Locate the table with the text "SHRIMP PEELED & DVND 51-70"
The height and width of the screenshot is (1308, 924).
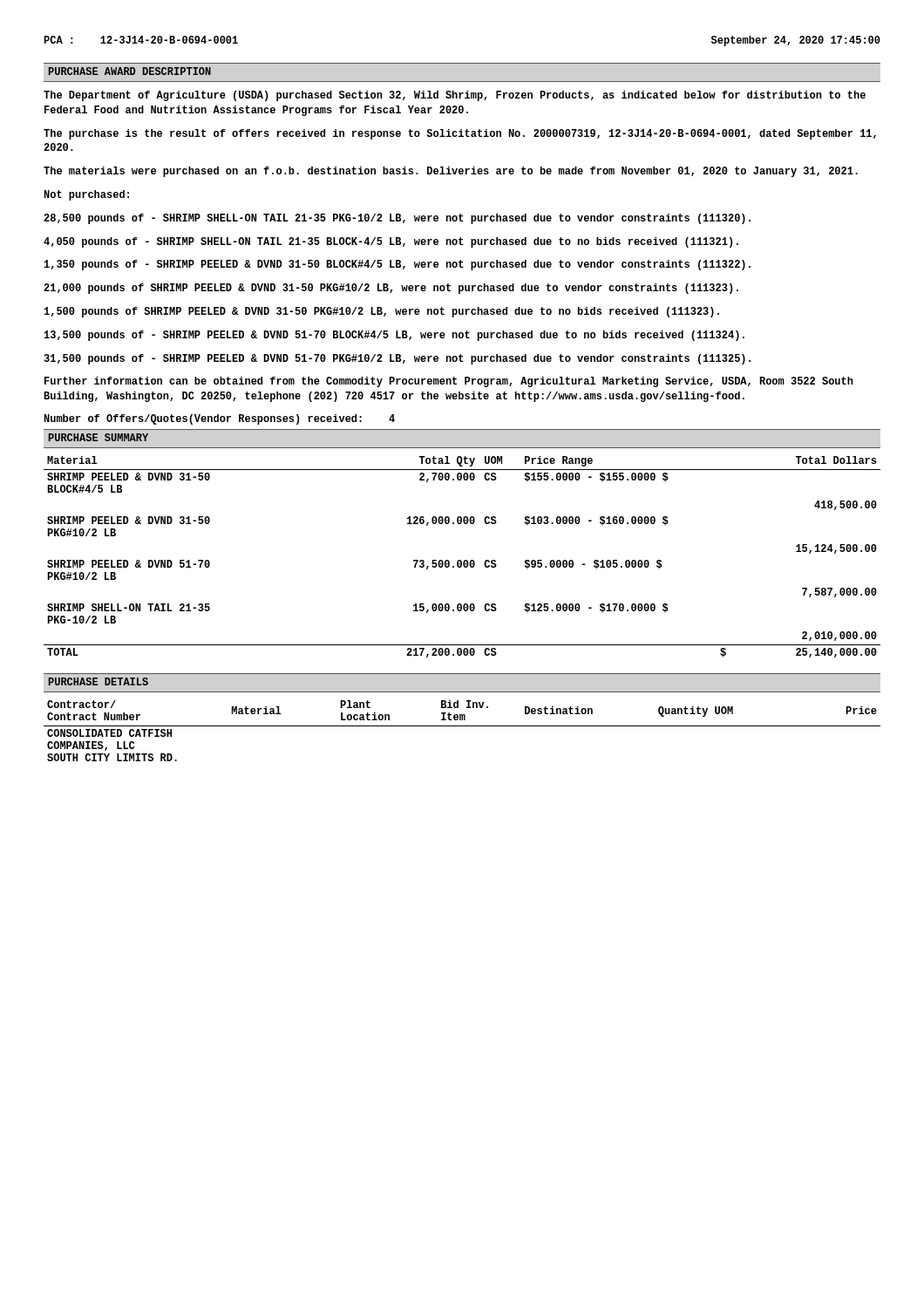coord(462,557)
